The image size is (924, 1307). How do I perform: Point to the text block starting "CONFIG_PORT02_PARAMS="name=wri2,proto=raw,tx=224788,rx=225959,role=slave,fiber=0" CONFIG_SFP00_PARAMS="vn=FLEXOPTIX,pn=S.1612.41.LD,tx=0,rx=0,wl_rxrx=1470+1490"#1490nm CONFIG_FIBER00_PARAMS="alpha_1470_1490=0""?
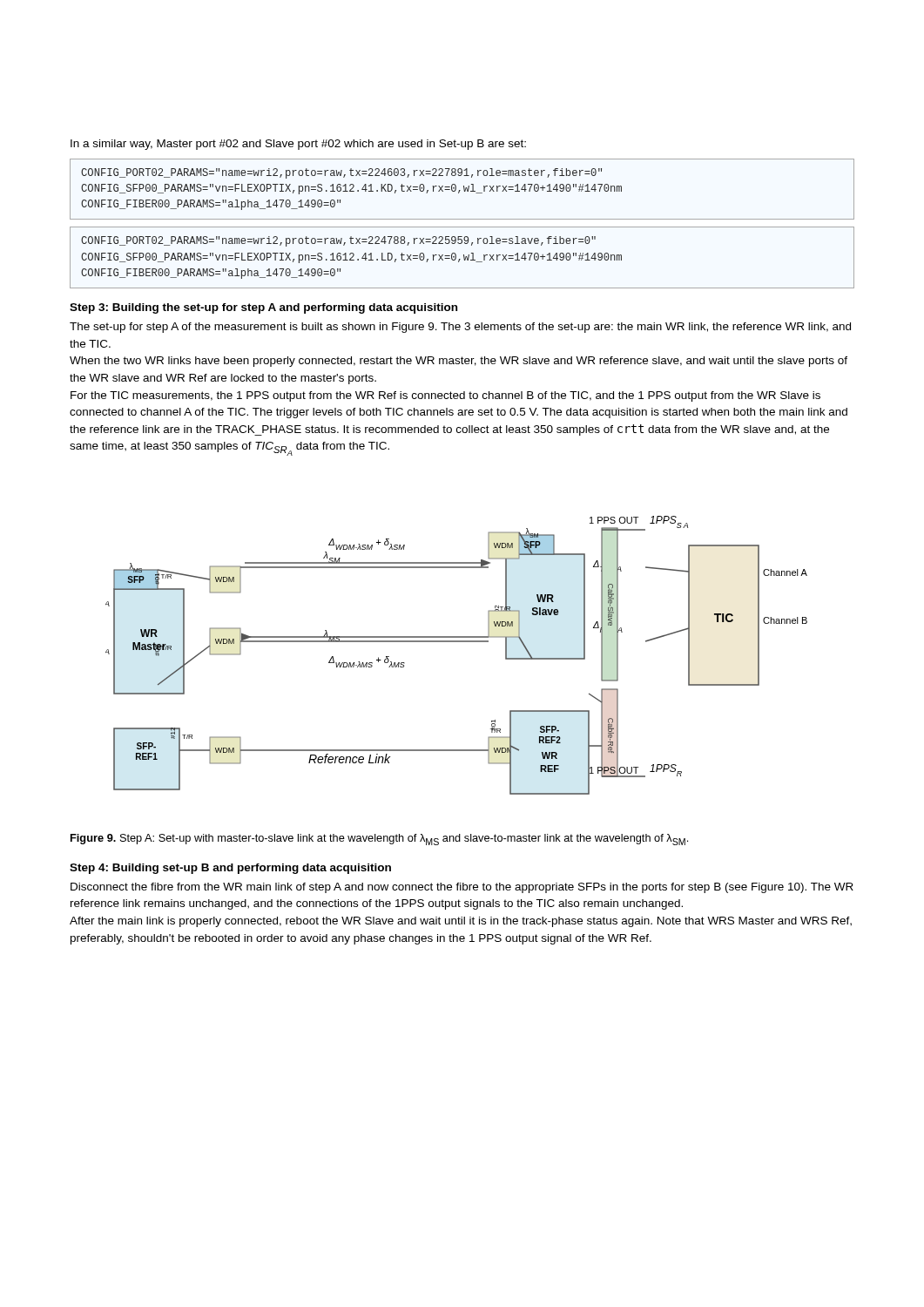[352, 258]
